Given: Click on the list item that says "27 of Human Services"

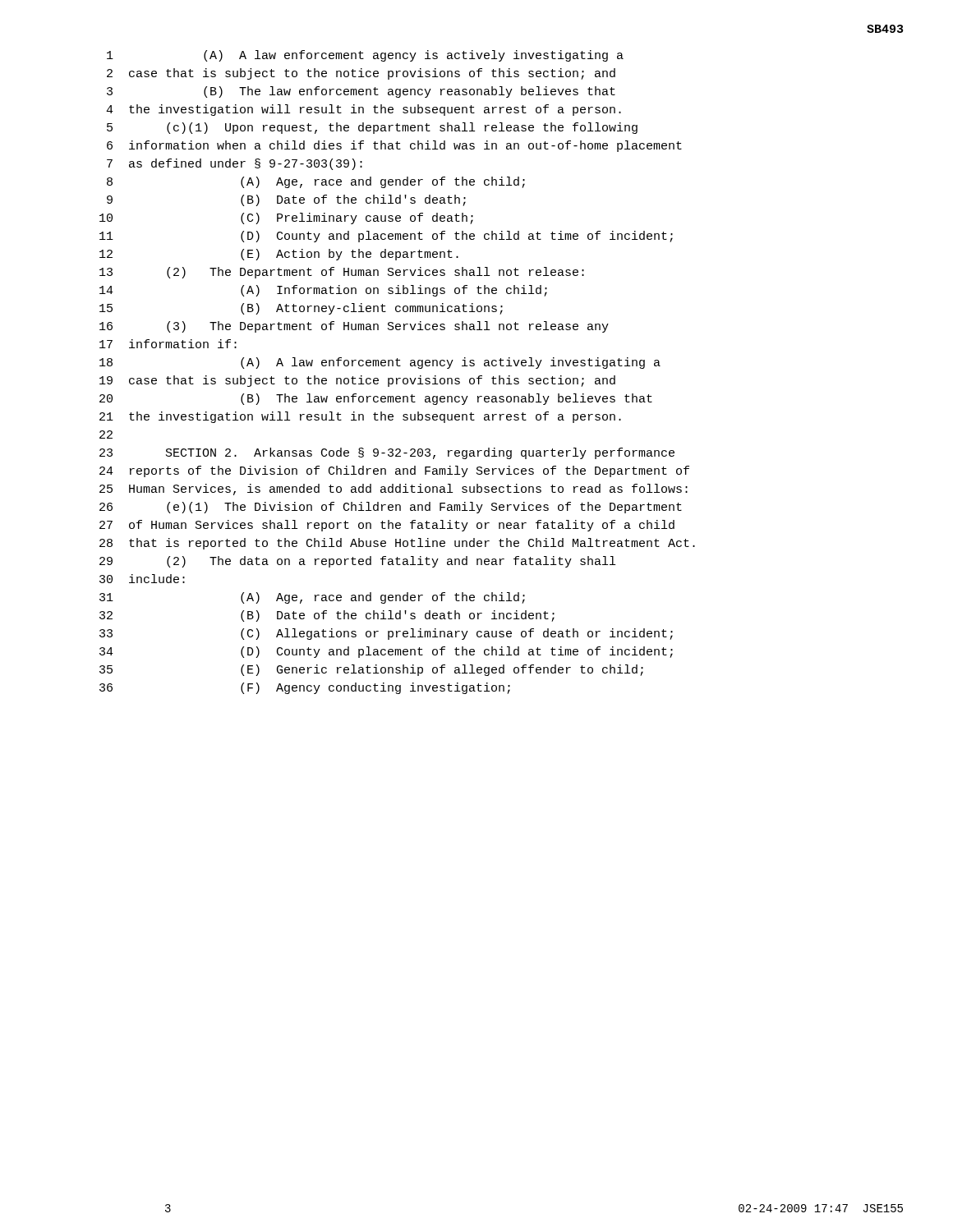Looking at the screenshot, I should tap(489, 526).
